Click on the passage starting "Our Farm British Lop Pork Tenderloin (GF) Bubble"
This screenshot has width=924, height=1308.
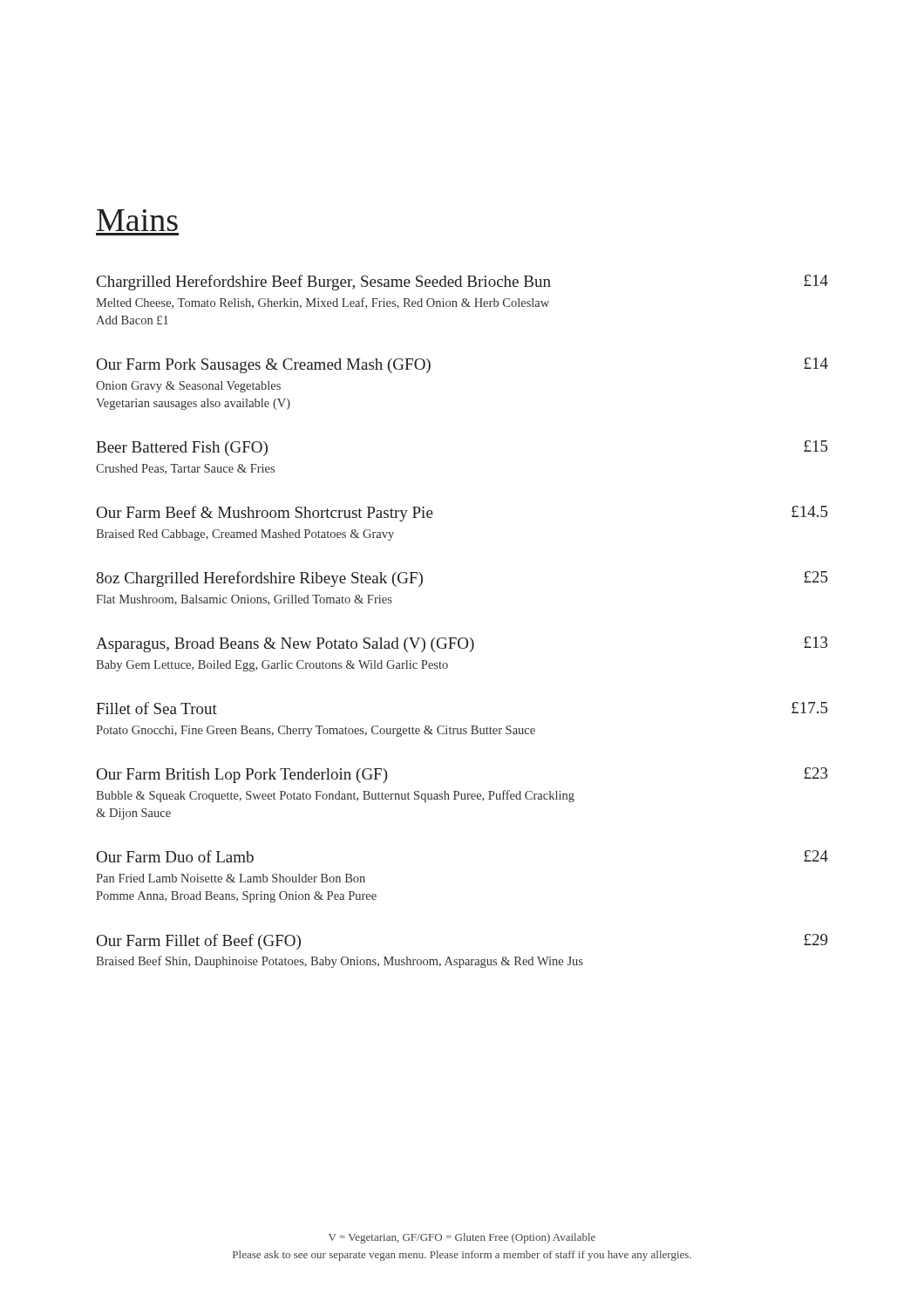(462, 792)
